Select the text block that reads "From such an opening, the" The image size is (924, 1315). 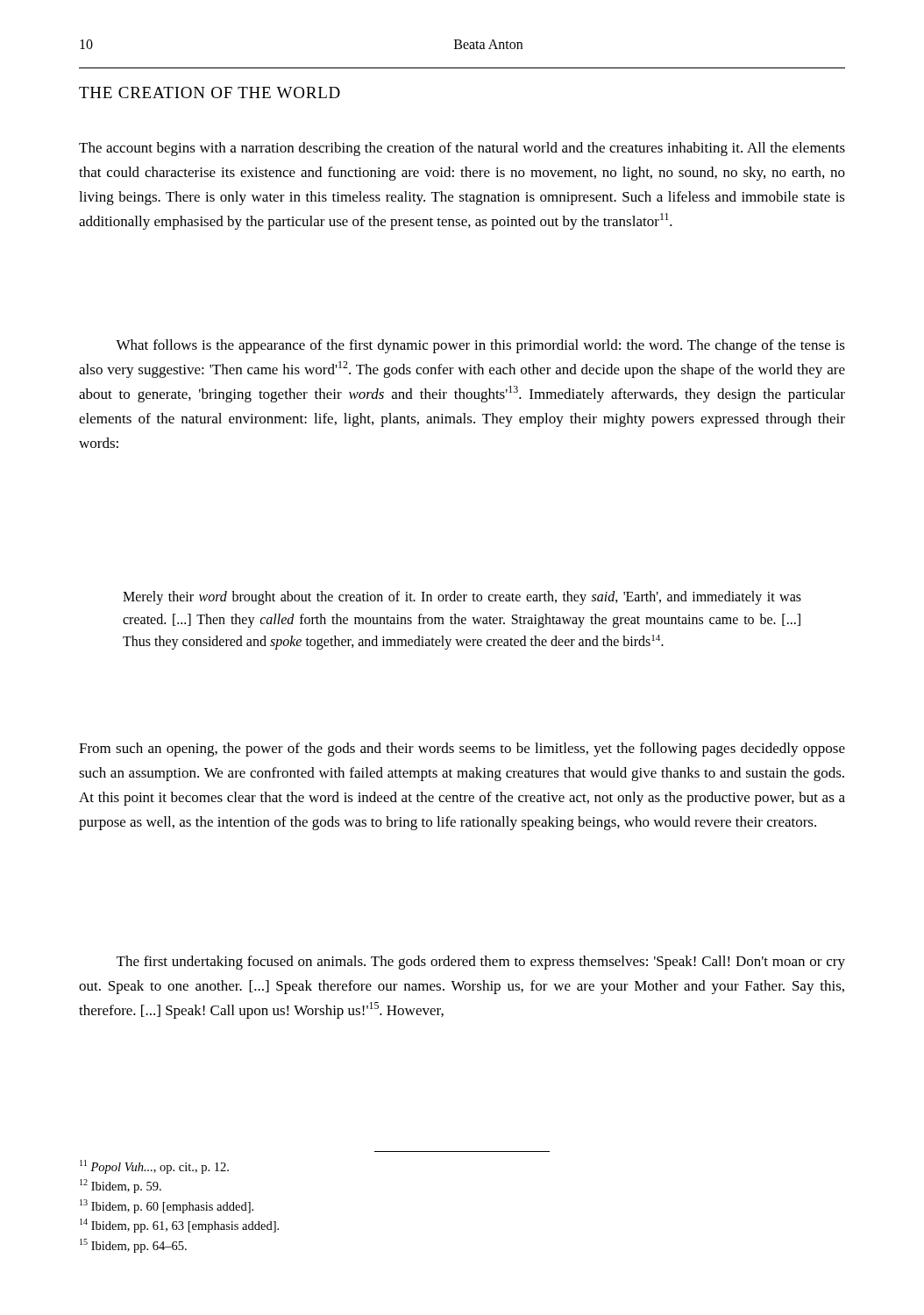(x=462, y=785)
